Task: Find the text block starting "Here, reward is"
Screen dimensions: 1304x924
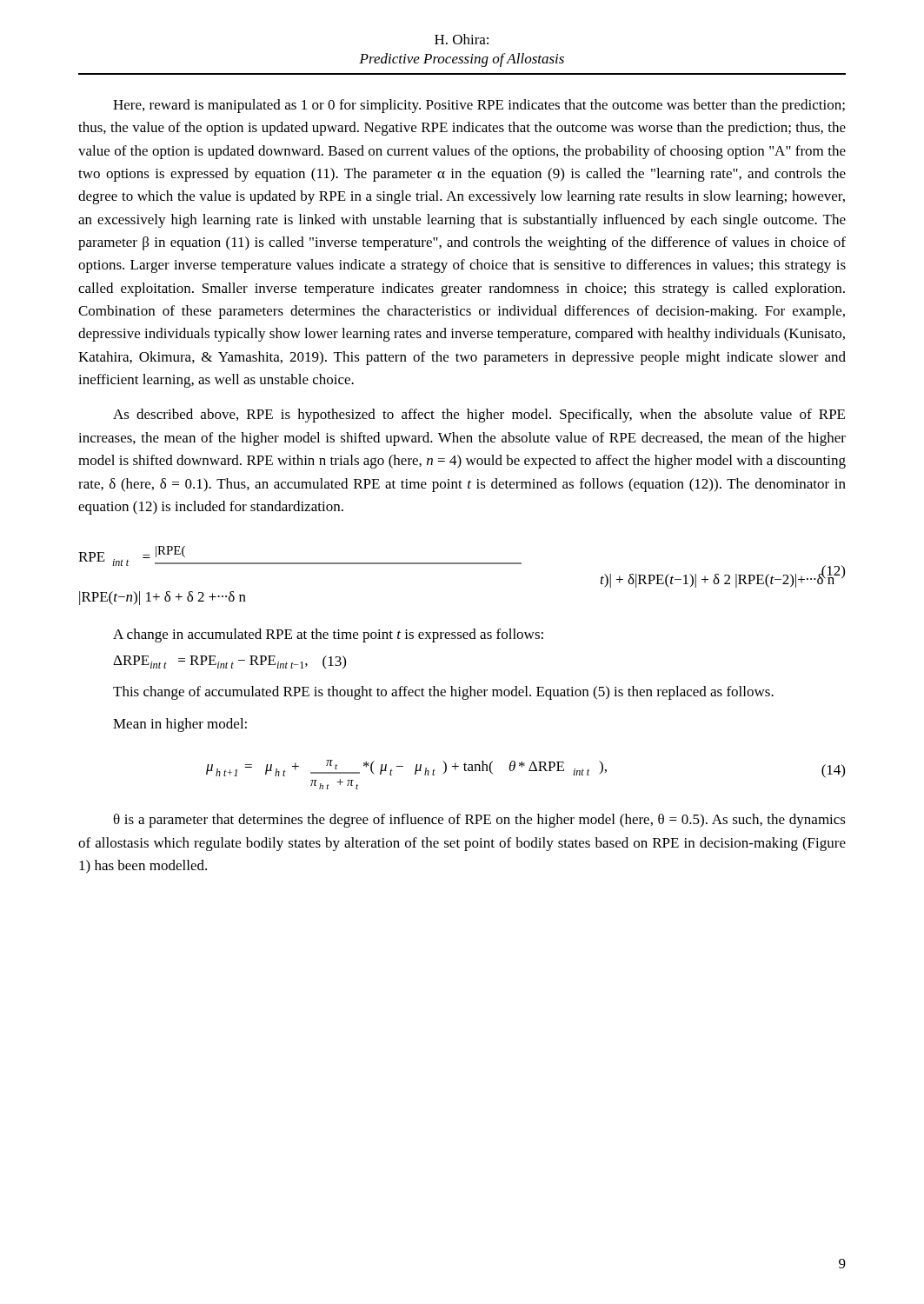Action: tap(462, 243)
